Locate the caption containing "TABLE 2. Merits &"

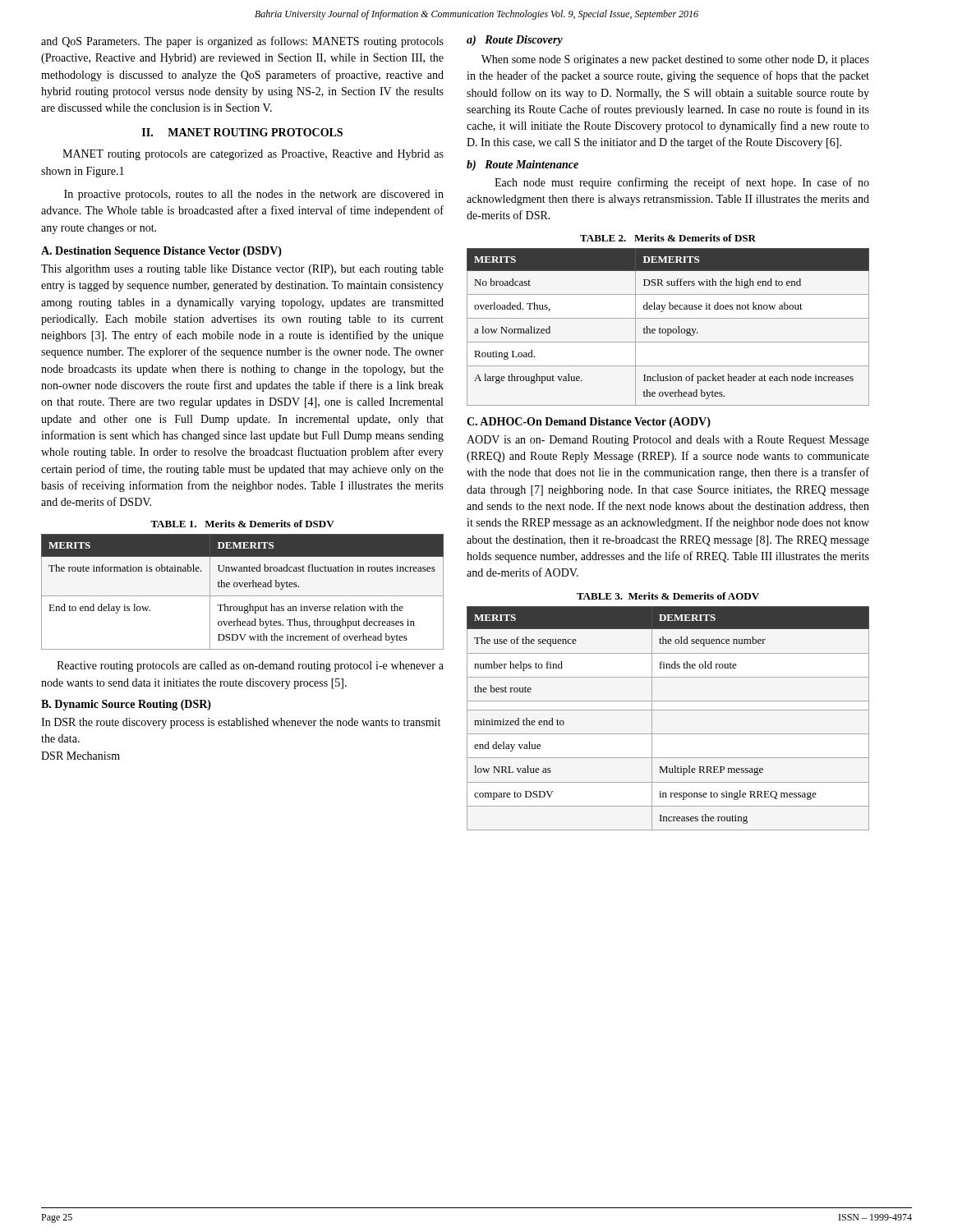[x=668, y=238]
